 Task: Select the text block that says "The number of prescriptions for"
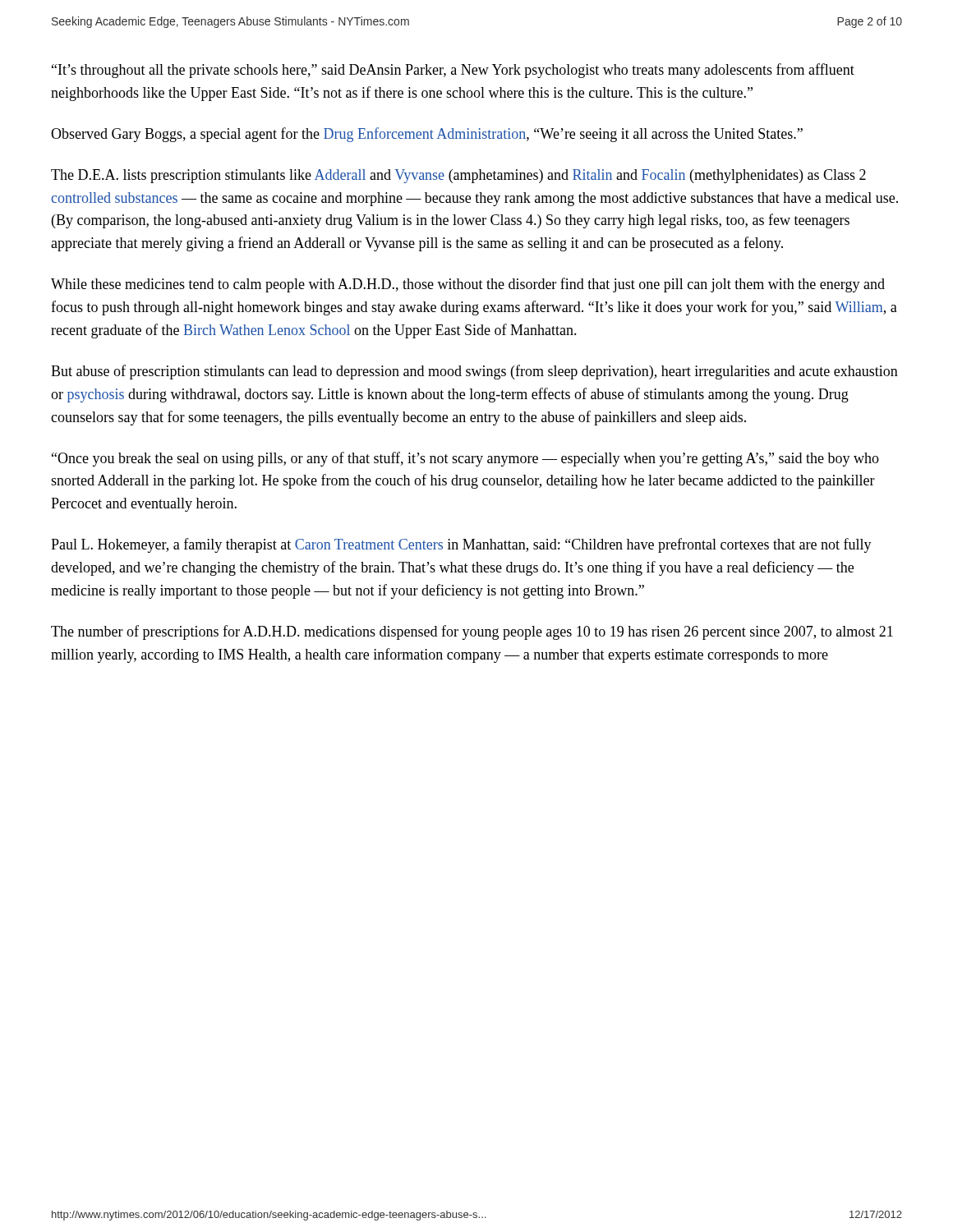point(472,643)
